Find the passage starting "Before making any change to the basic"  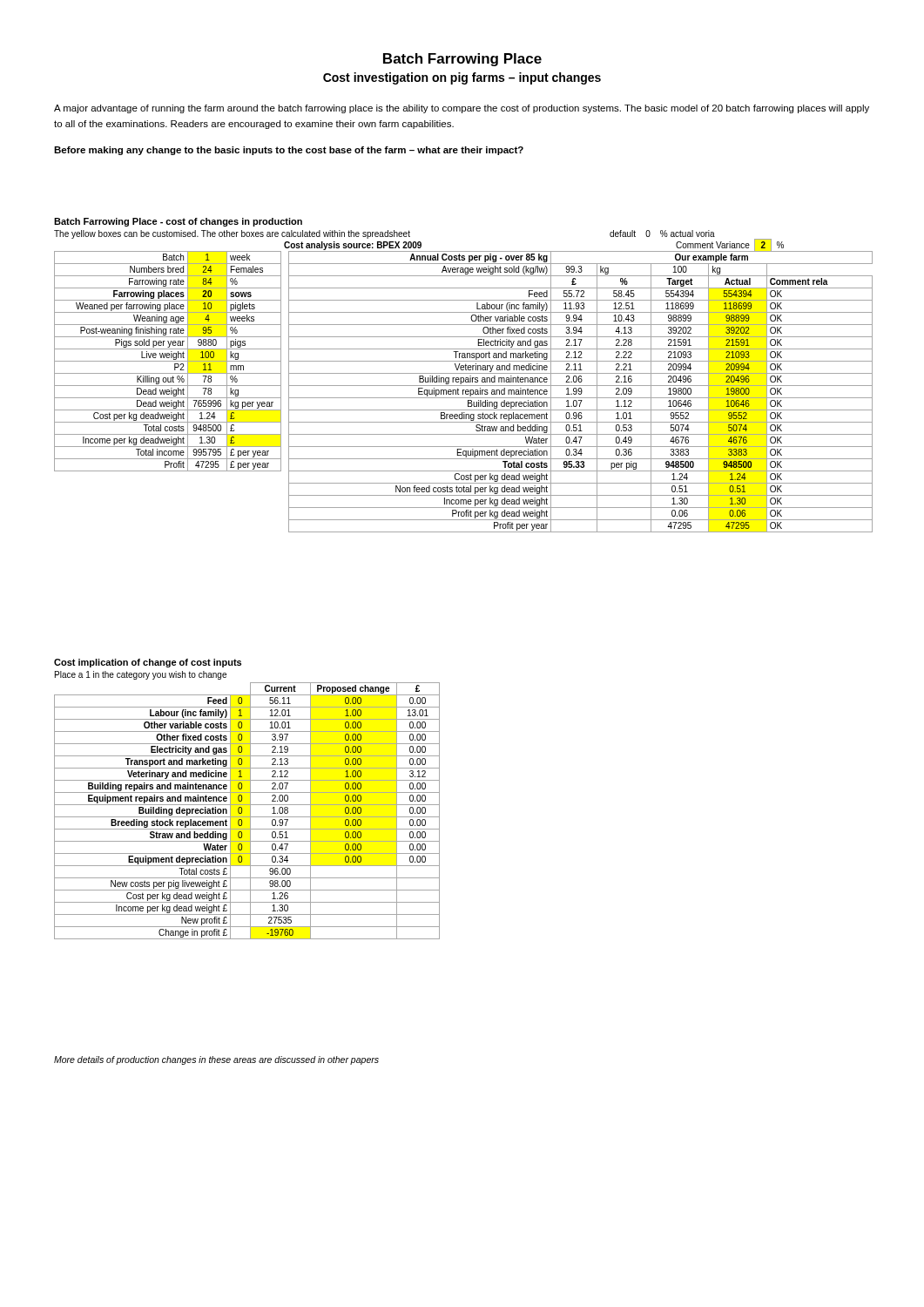tap(289, 150)
